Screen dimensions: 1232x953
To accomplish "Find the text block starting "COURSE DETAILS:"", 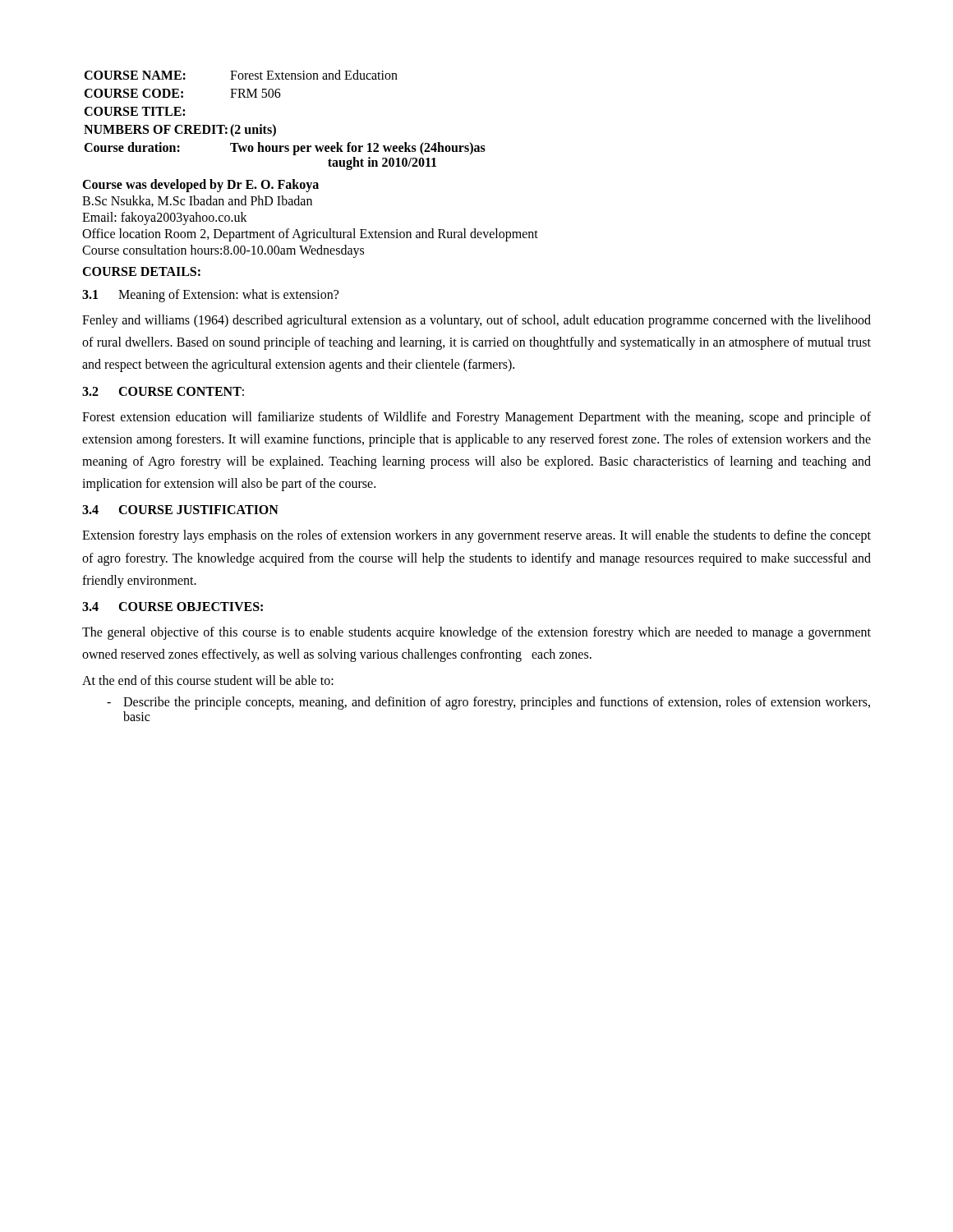I will (142, 271).
